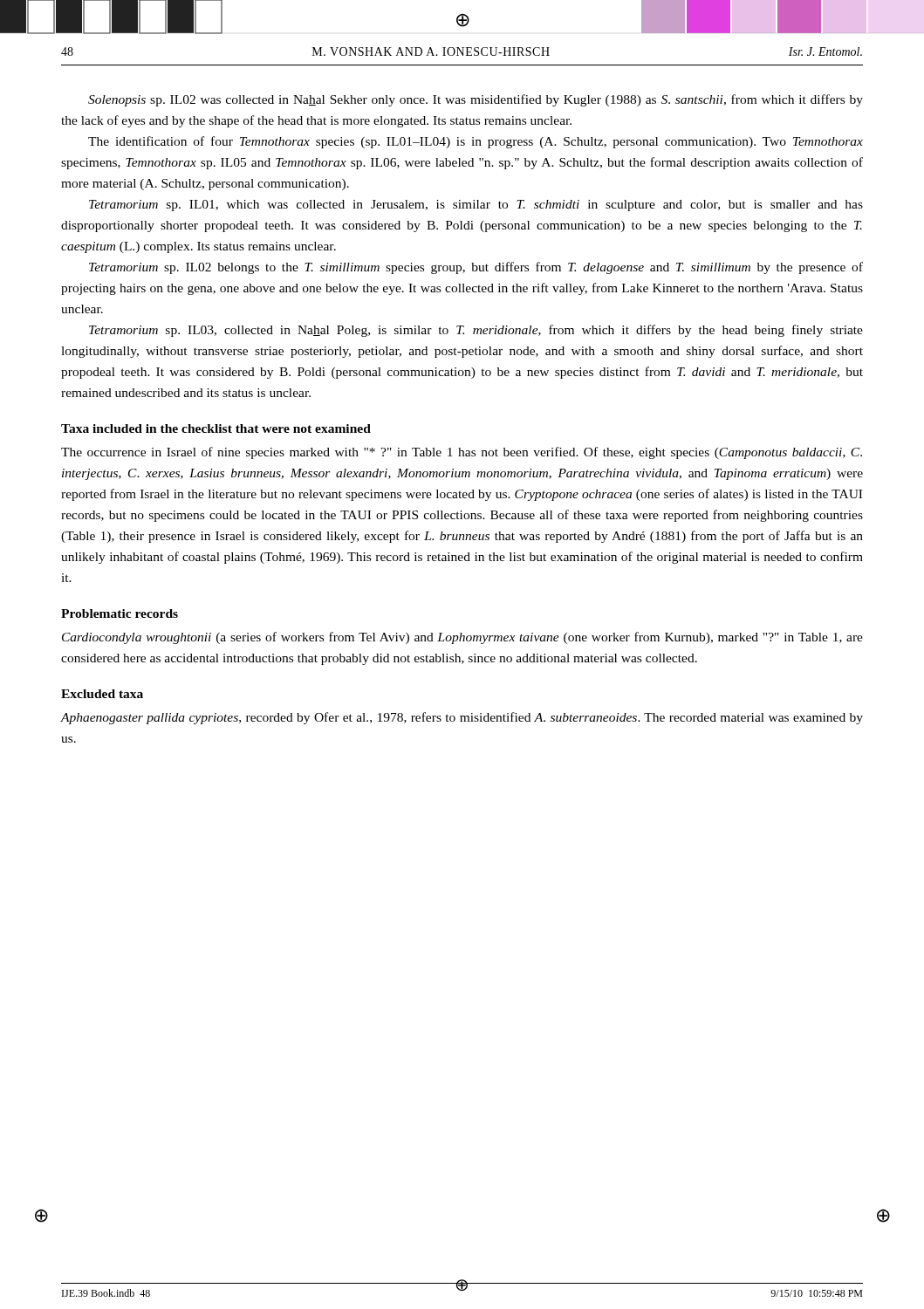
Task: Navigate to the element starting "Taxa included in"
Action: click(x=216, y=428)
